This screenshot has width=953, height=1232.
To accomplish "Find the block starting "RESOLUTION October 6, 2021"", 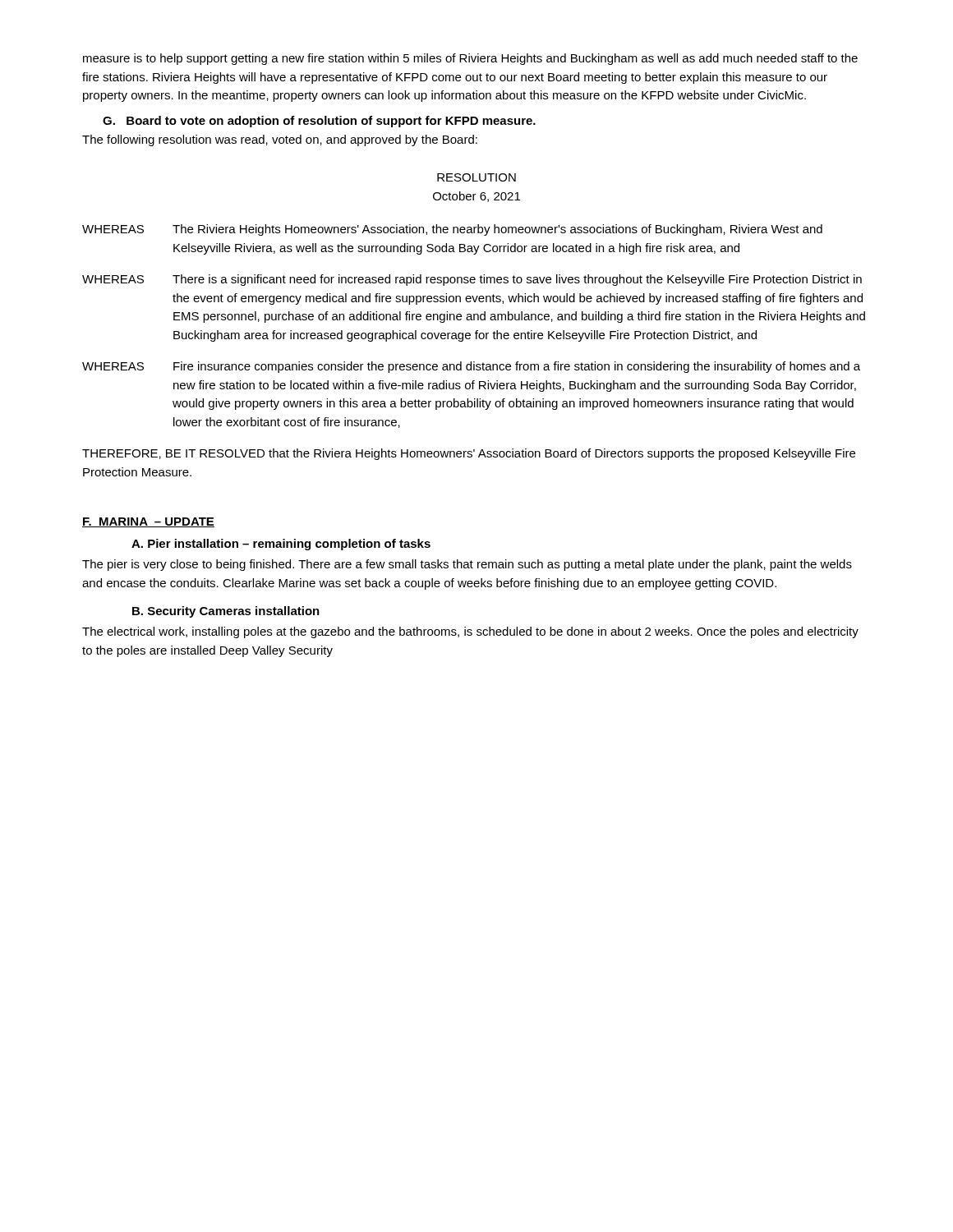I will point(476,186).
